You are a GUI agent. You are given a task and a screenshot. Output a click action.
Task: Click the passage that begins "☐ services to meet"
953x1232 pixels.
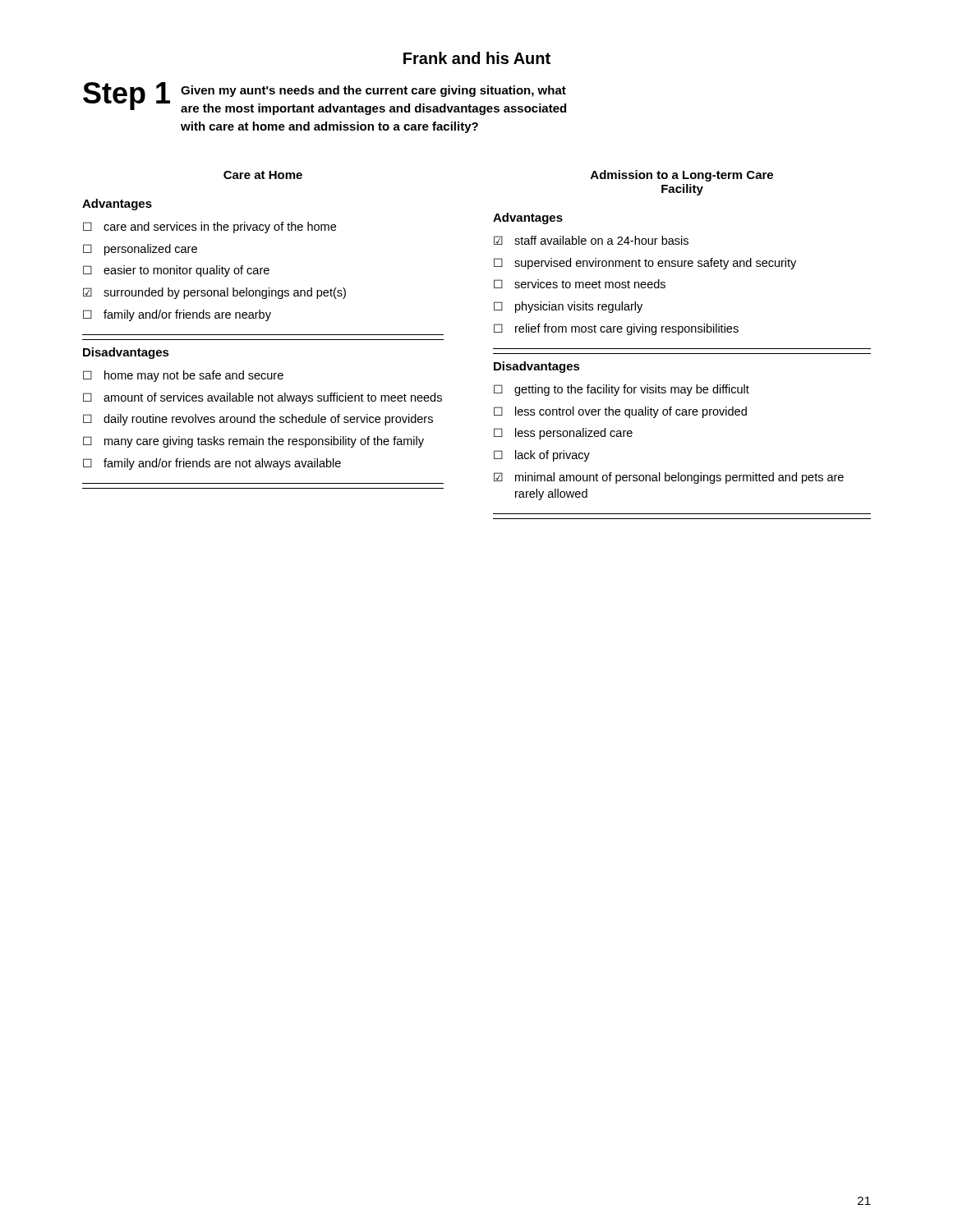580,284
